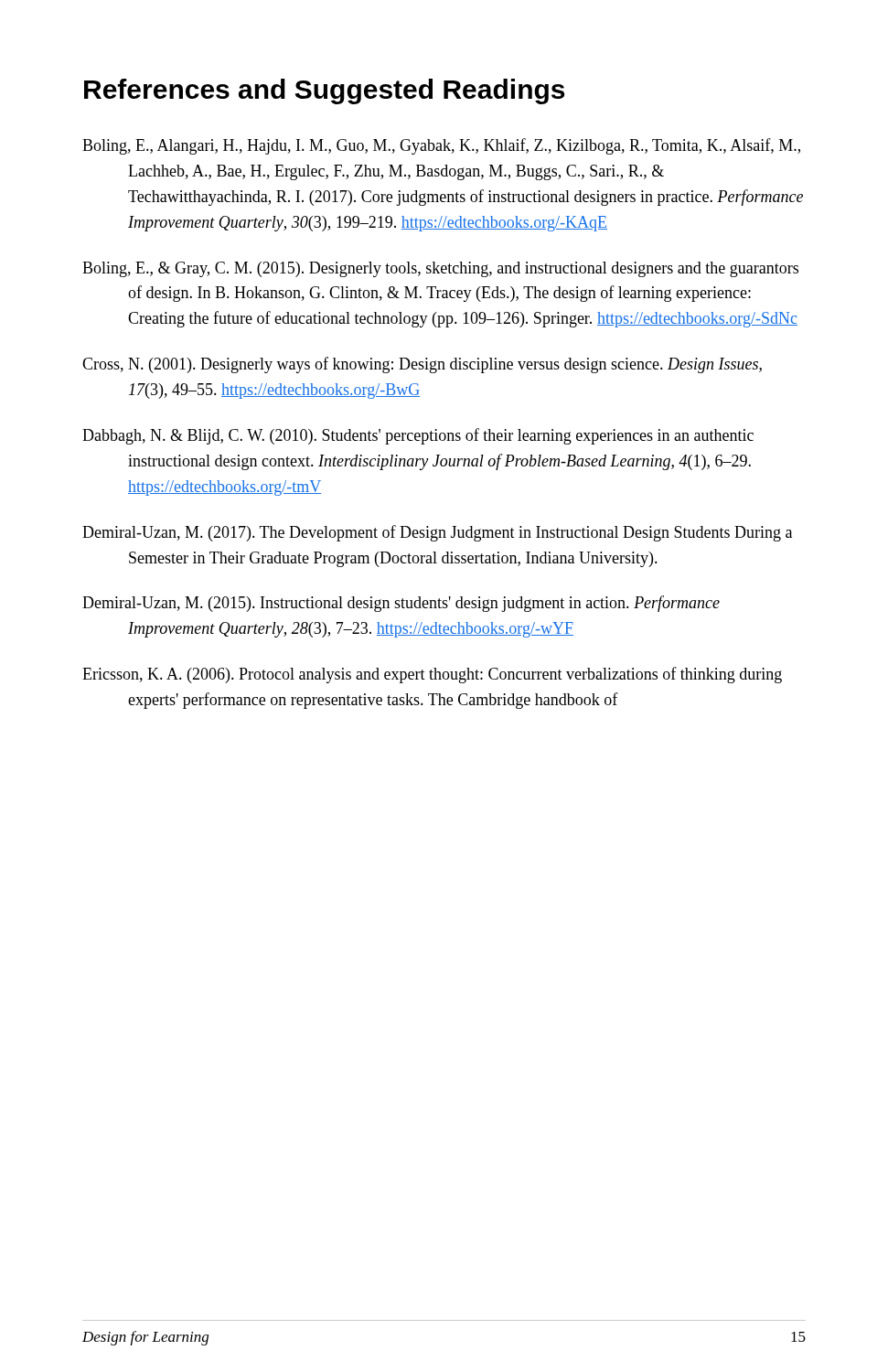Find the text starting "Boling, E., Alangari, H.,"
This screenshot has height=1372, width=888.
(x=443, y=184)
